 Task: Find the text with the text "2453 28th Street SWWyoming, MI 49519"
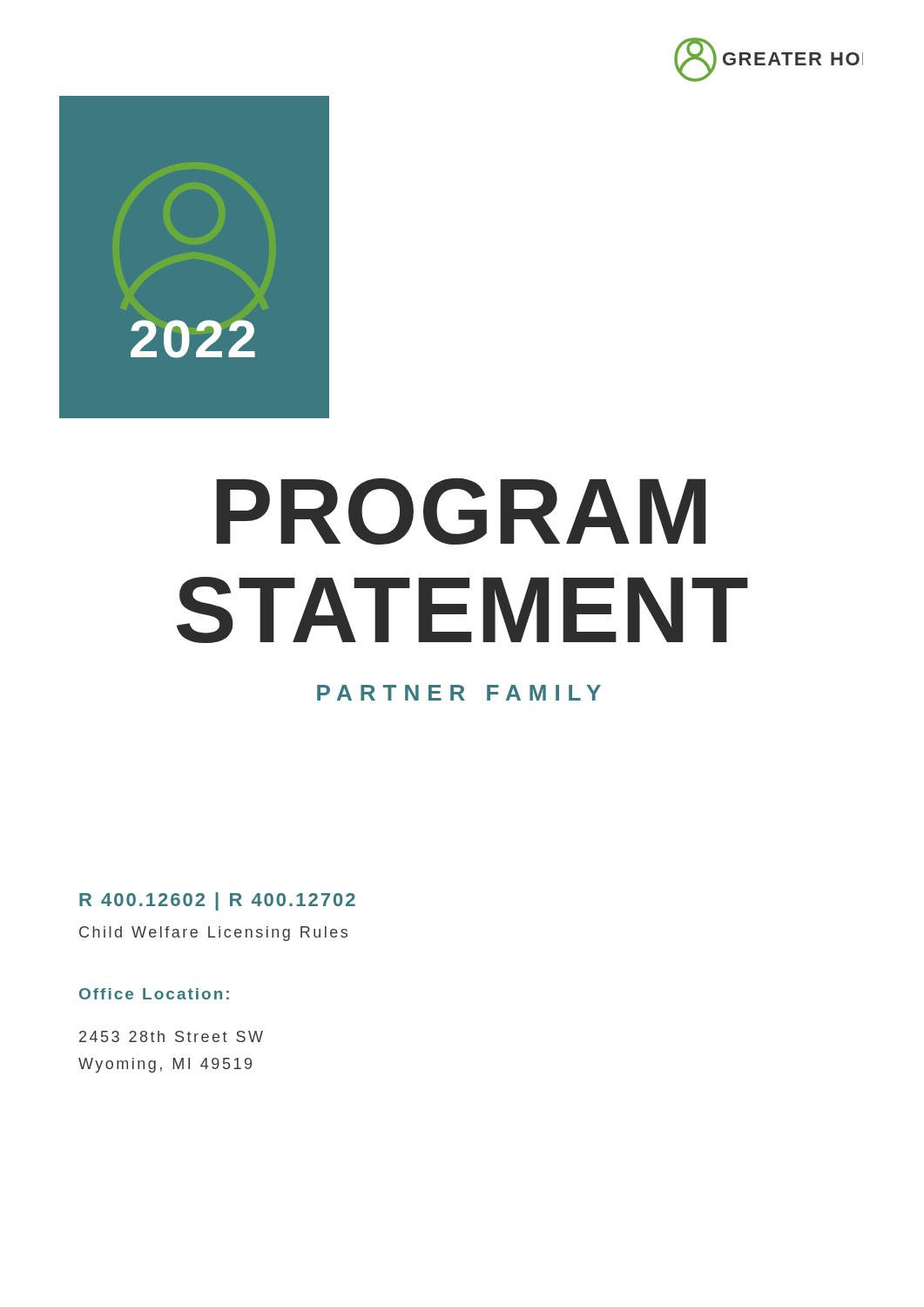[172, 1050]
